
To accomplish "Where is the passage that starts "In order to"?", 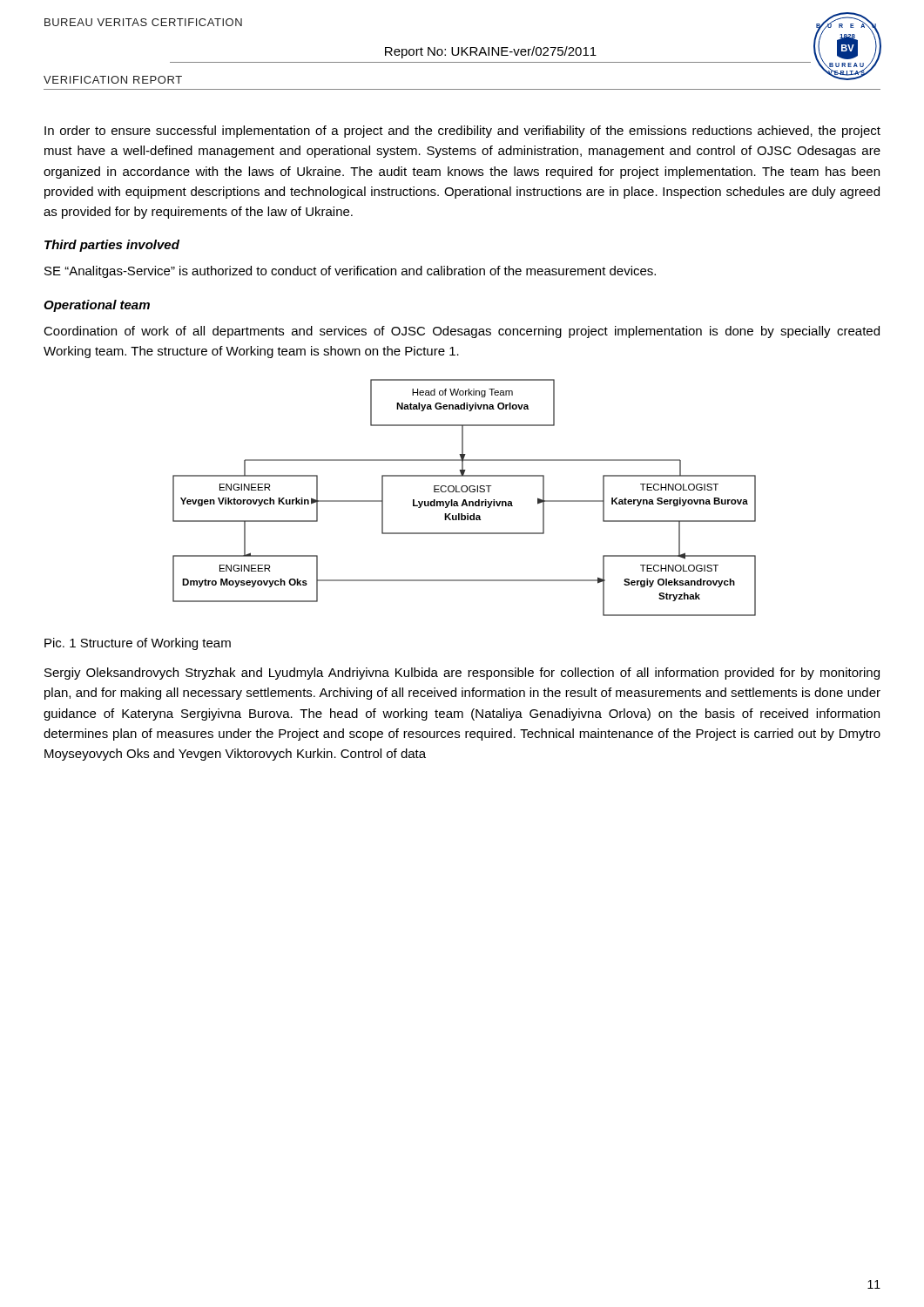I will [462, 171].
